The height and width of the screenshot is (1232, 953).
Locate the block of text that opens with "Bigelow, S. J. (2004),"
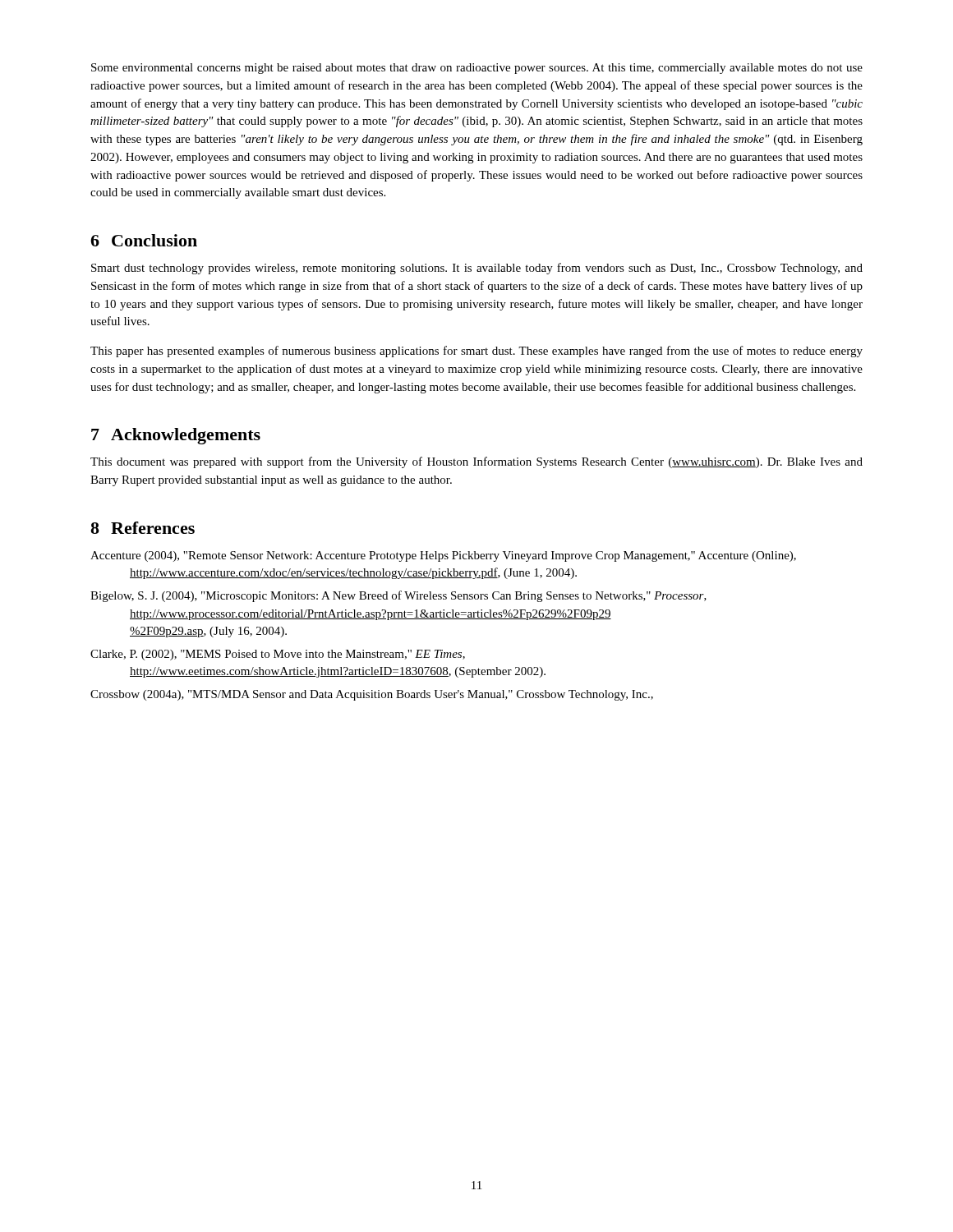tap(399, 613)
